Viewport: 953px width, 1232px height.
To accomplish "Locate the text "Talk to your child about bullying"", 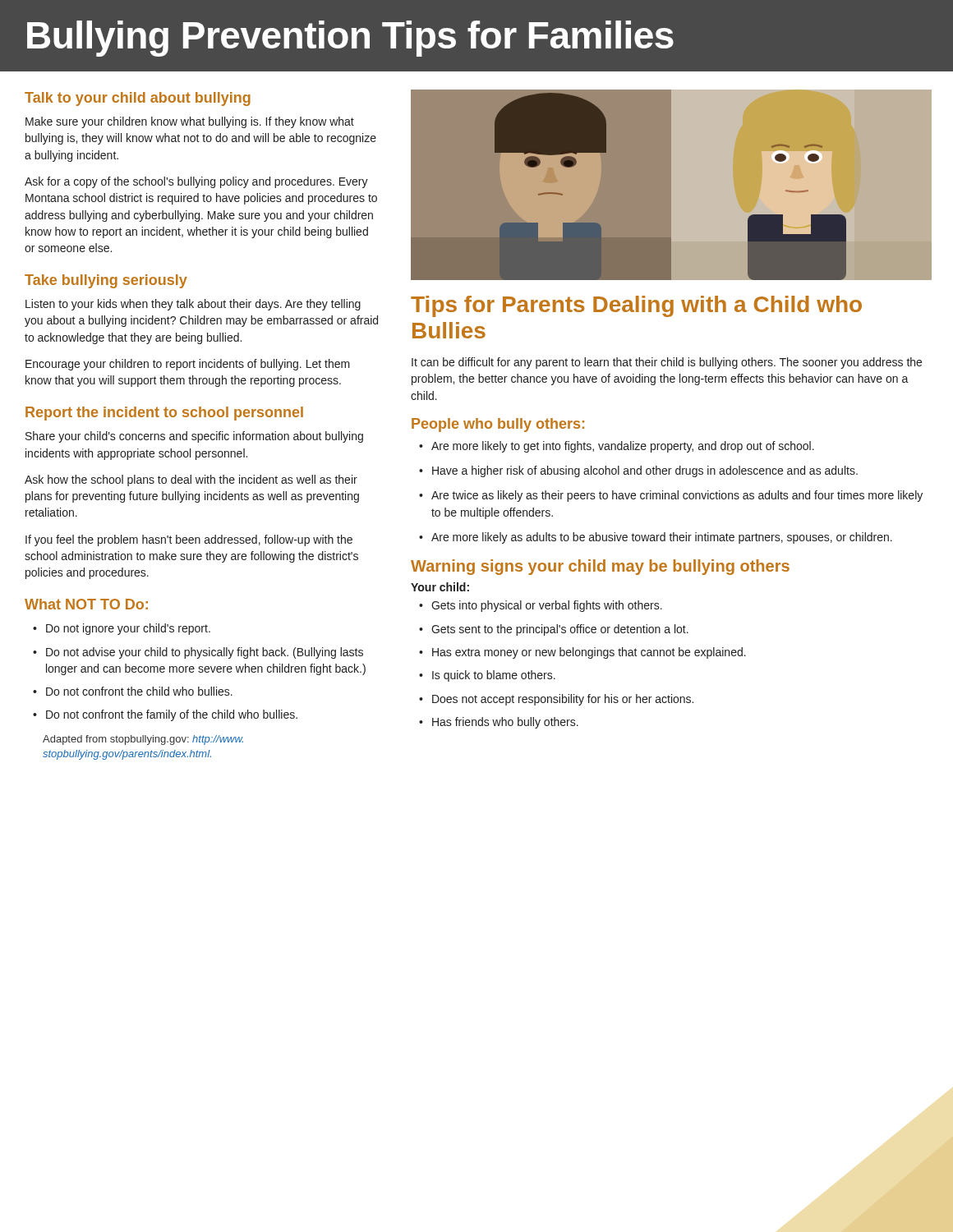I will click(x=138, y=98).
